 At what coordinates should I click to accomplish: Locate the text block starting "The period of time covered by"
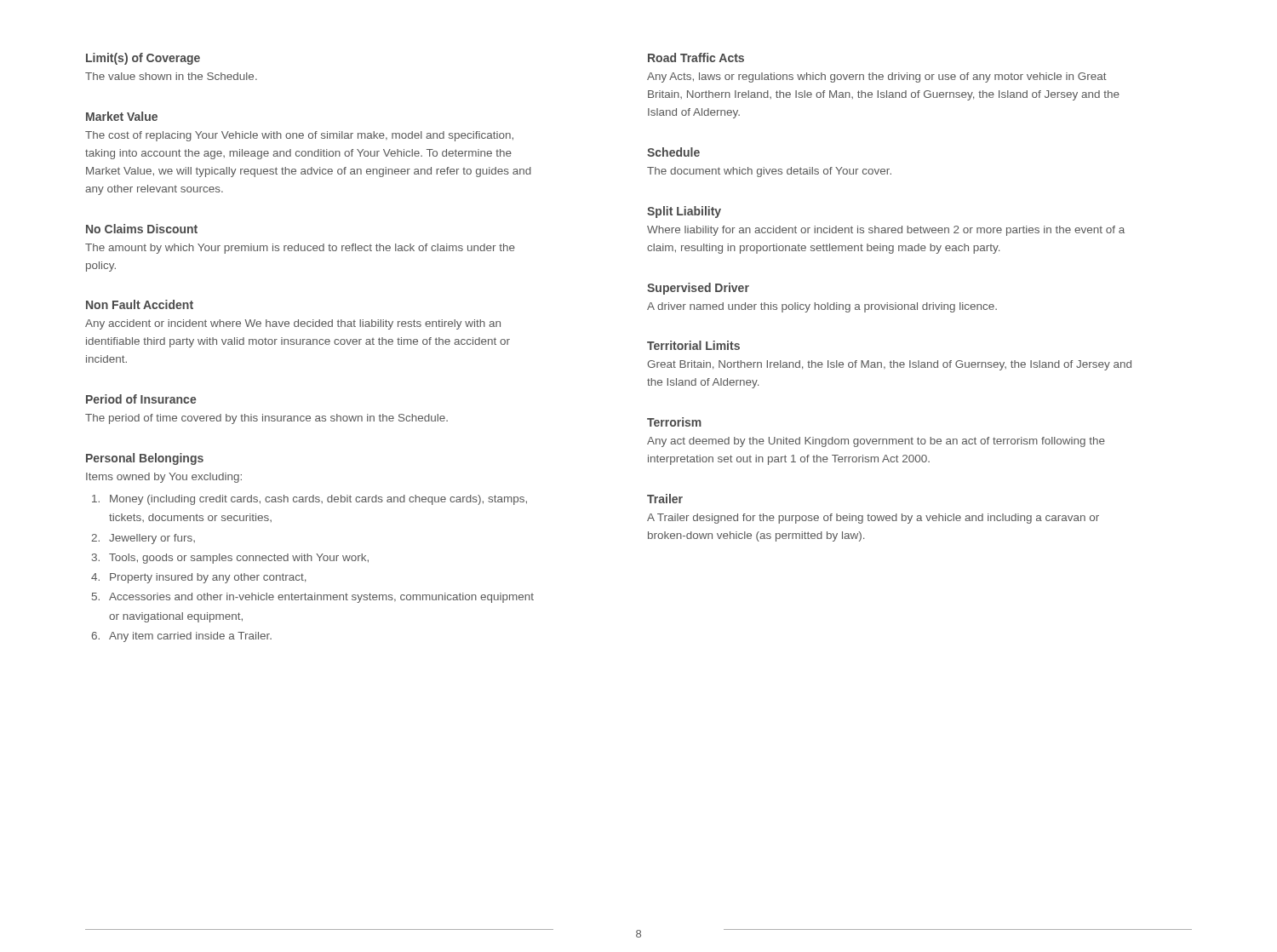tap(267, 418)
